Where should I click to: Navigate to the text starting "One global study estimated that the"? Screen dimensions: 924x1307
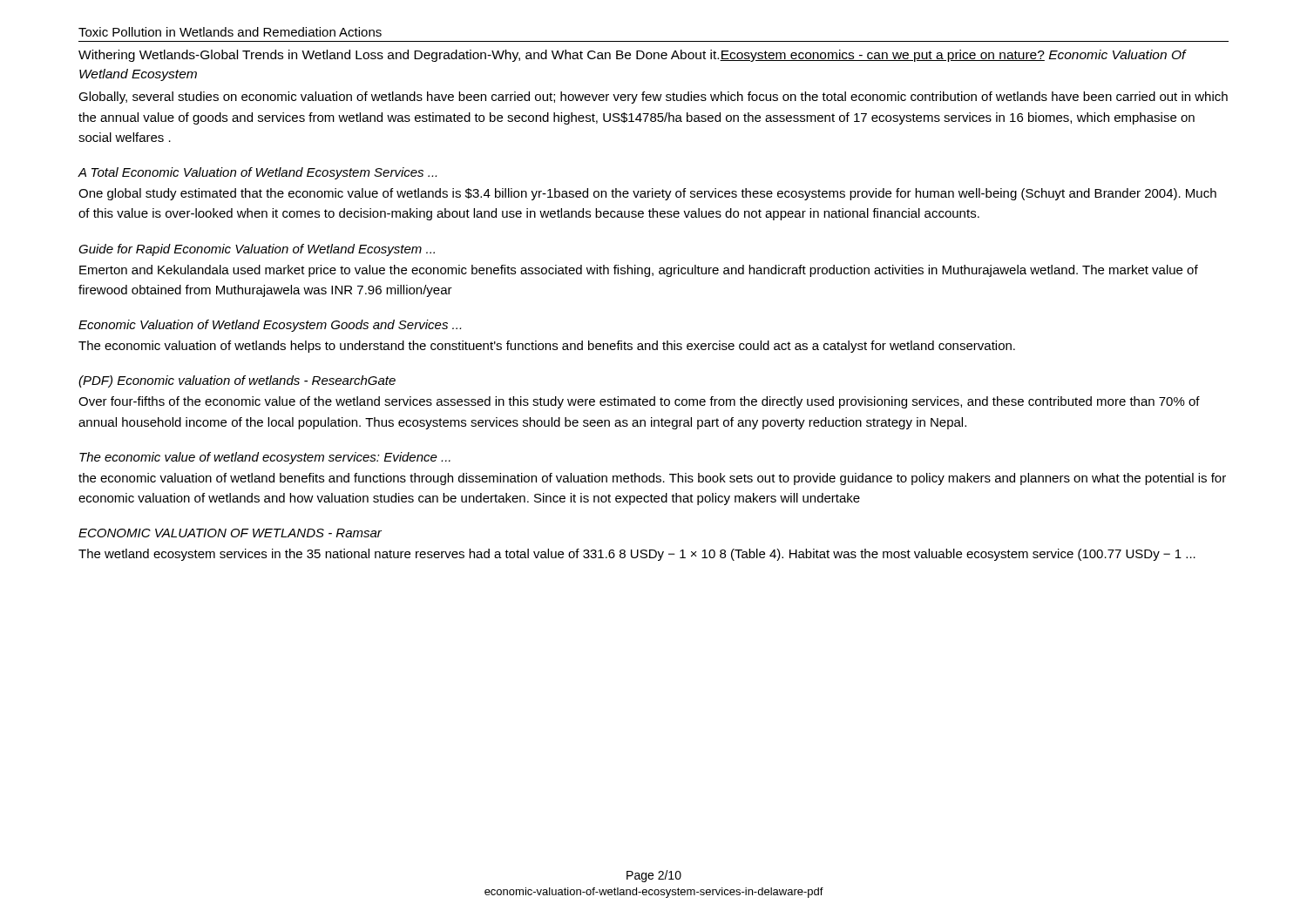pos(648,203)
